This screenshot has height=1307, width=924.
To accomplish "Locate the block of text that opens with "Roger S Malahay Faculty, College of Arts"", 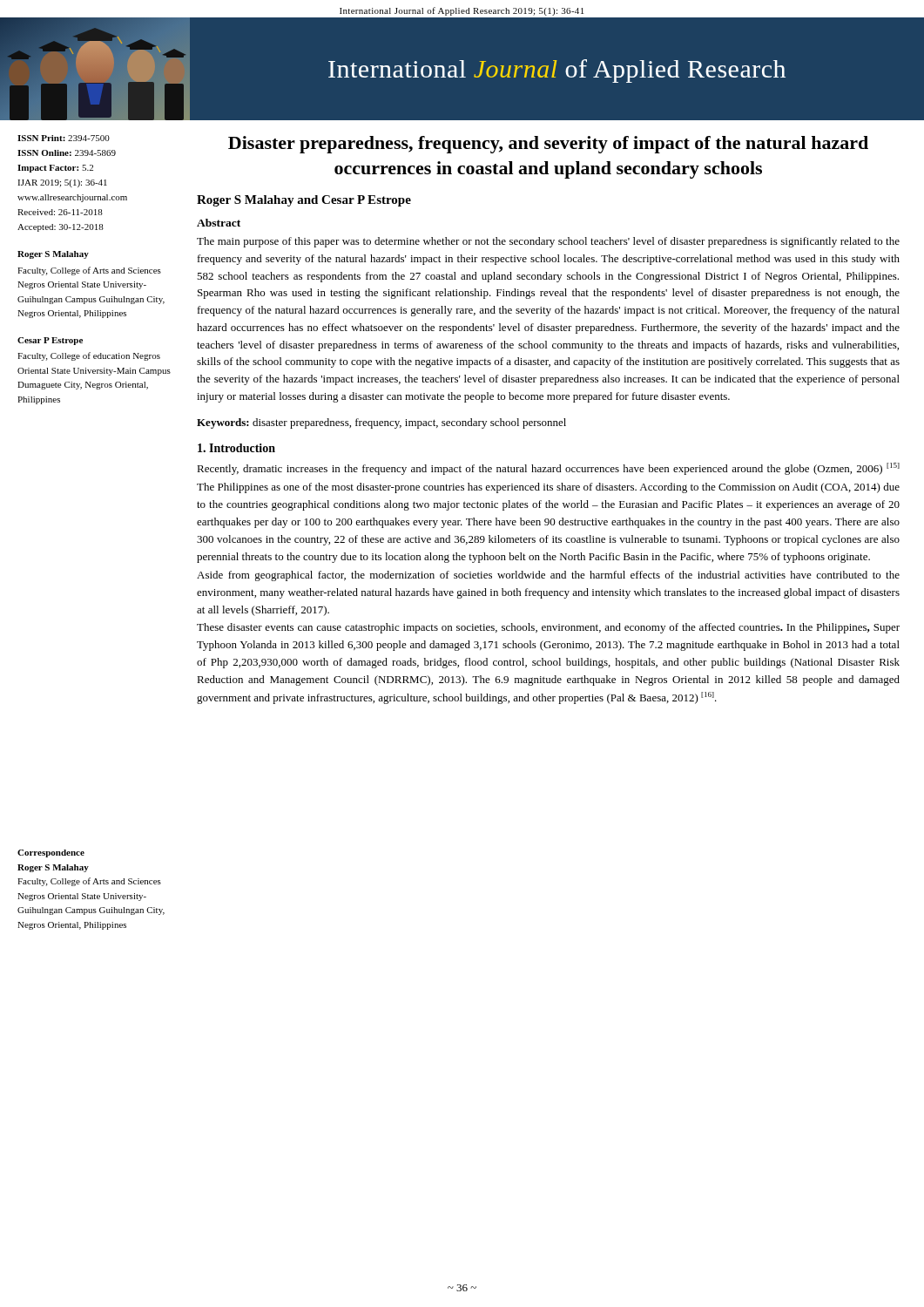I will 99,283.
